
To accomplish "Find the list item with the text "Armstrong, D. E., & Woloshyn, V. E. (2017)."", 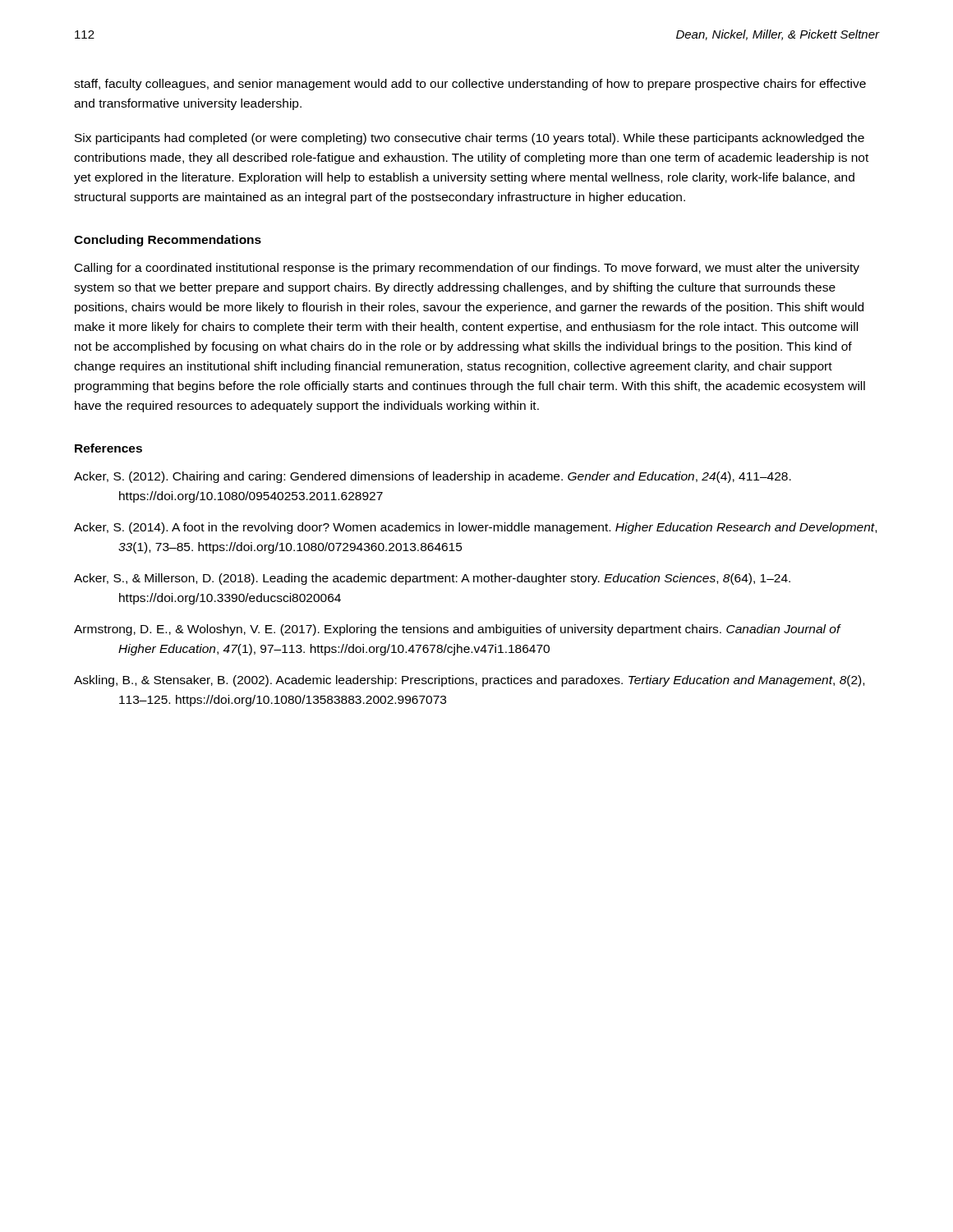I will tap(457, 639).
